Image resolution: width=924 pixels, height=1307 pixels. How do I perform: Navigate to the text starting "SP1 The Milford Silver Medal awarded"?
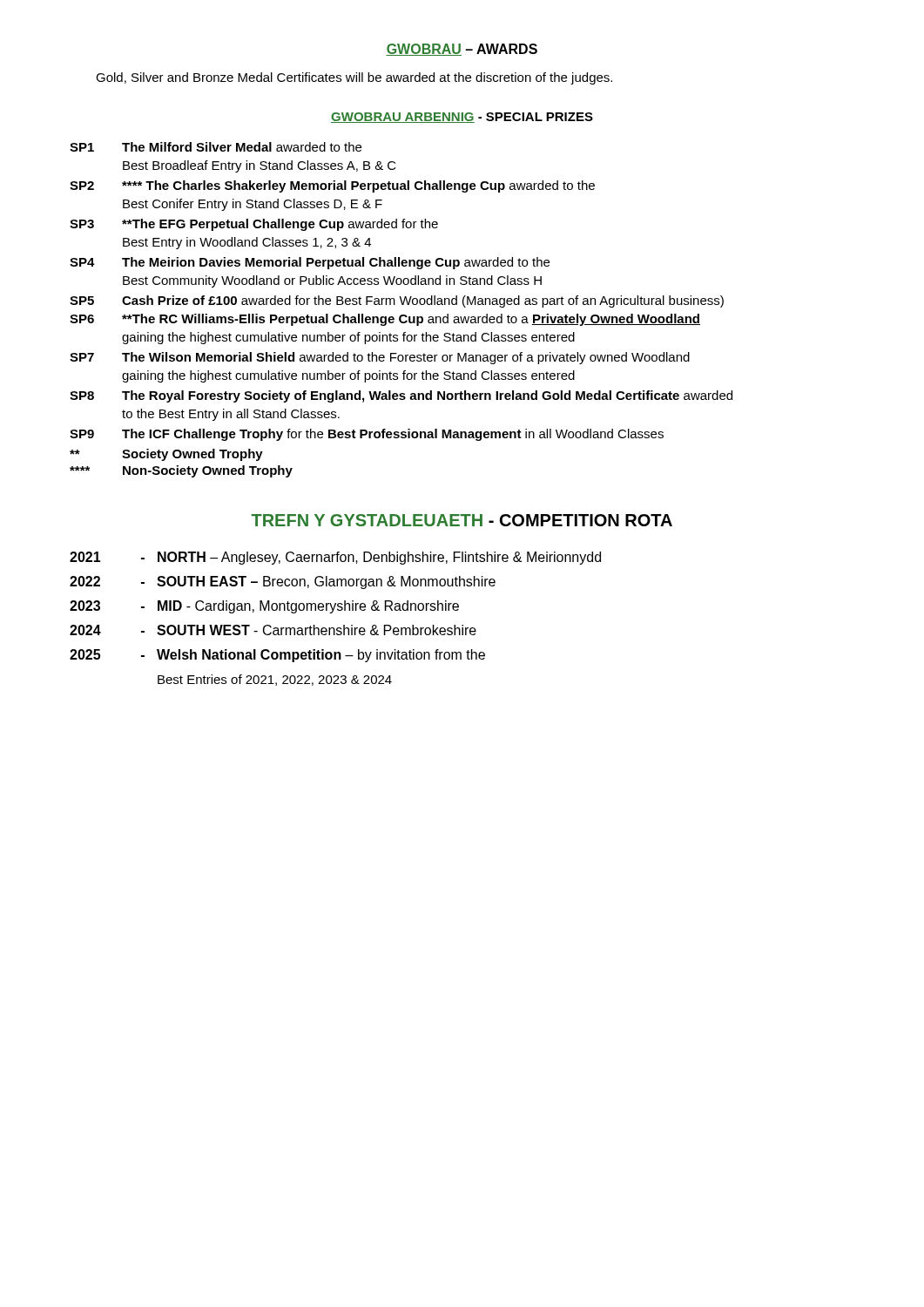point(216,147)
